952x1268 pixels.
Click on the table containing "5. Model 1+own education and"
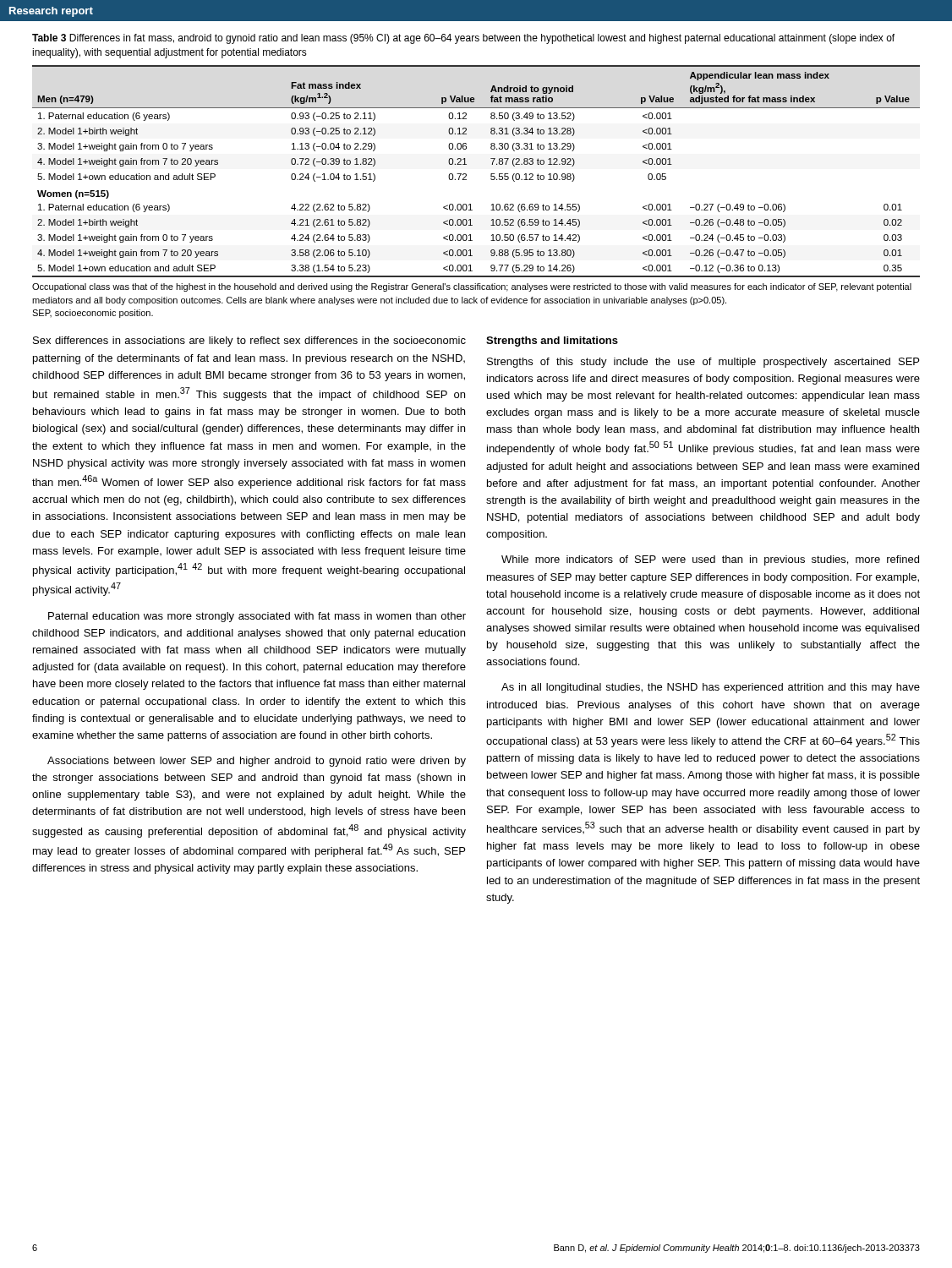coord(476,171)
